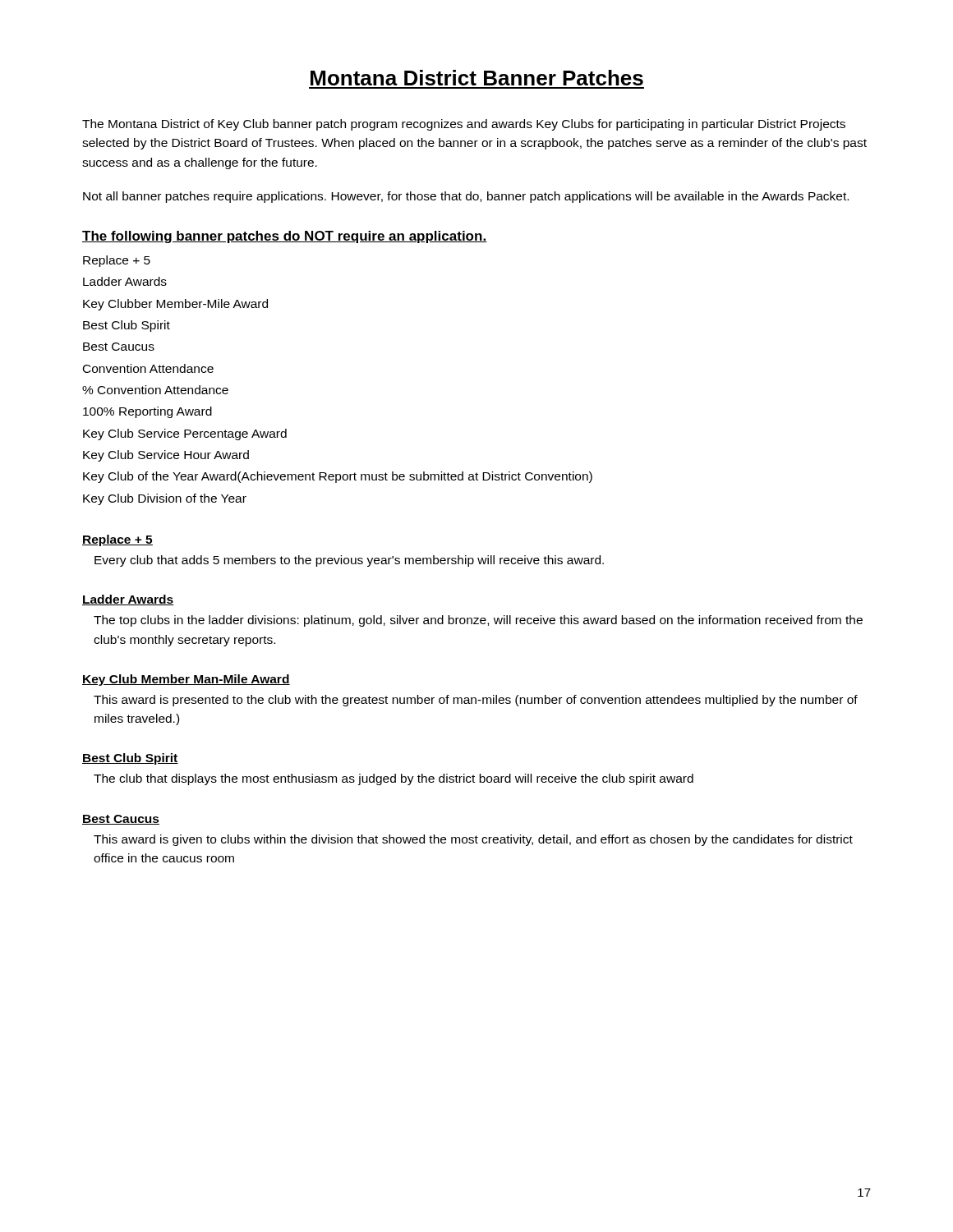Find "Key Club Service Percentage Award" on this page
Image resolution: width=953 pixels, height=1232 pixels.
point(185,433)
